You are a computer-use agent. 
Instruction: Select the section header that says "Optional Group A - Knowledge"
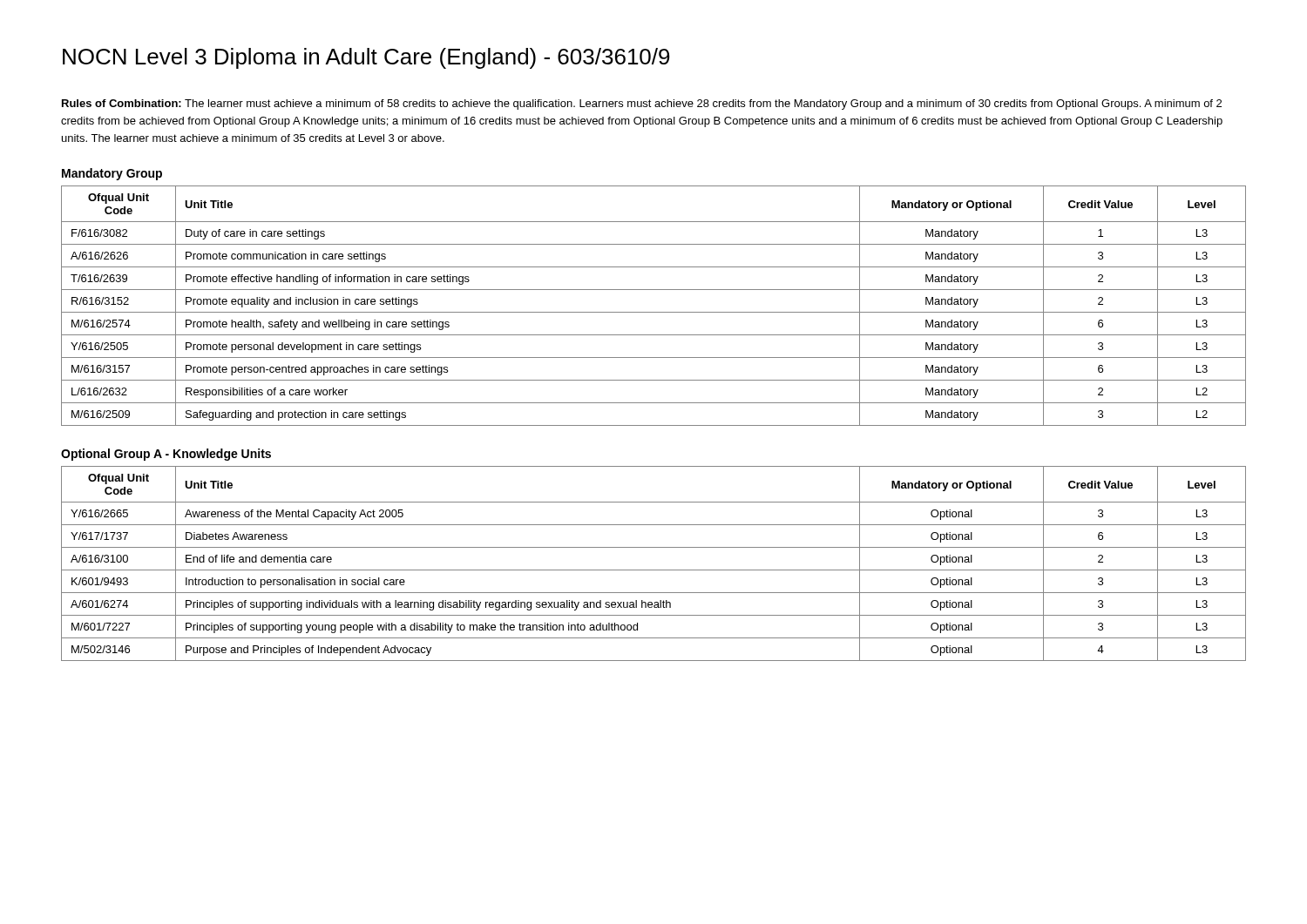(166, 454)
